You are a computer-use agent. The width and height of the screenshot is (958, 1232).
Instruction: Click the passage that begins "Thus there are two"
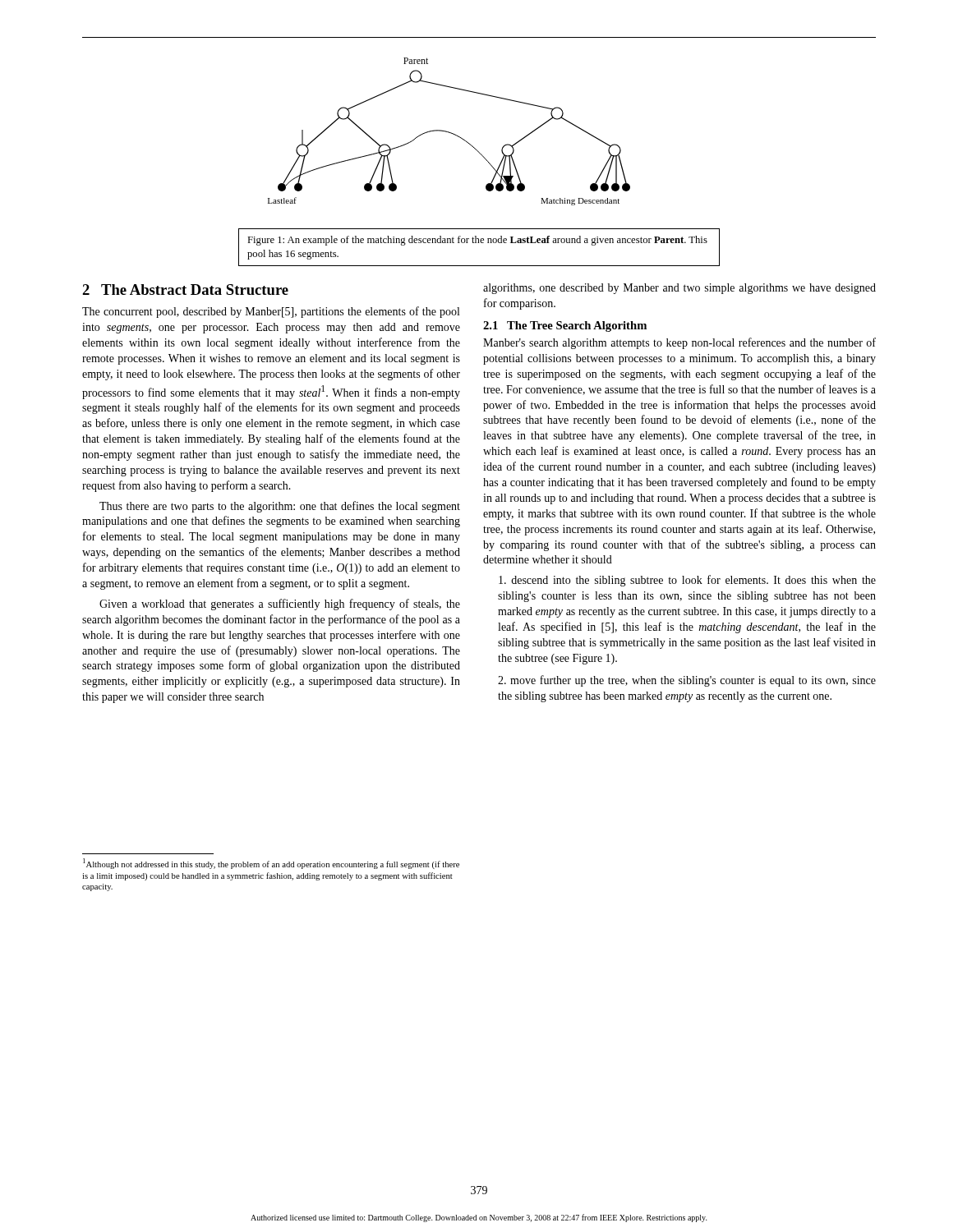[x=271, y=546]
